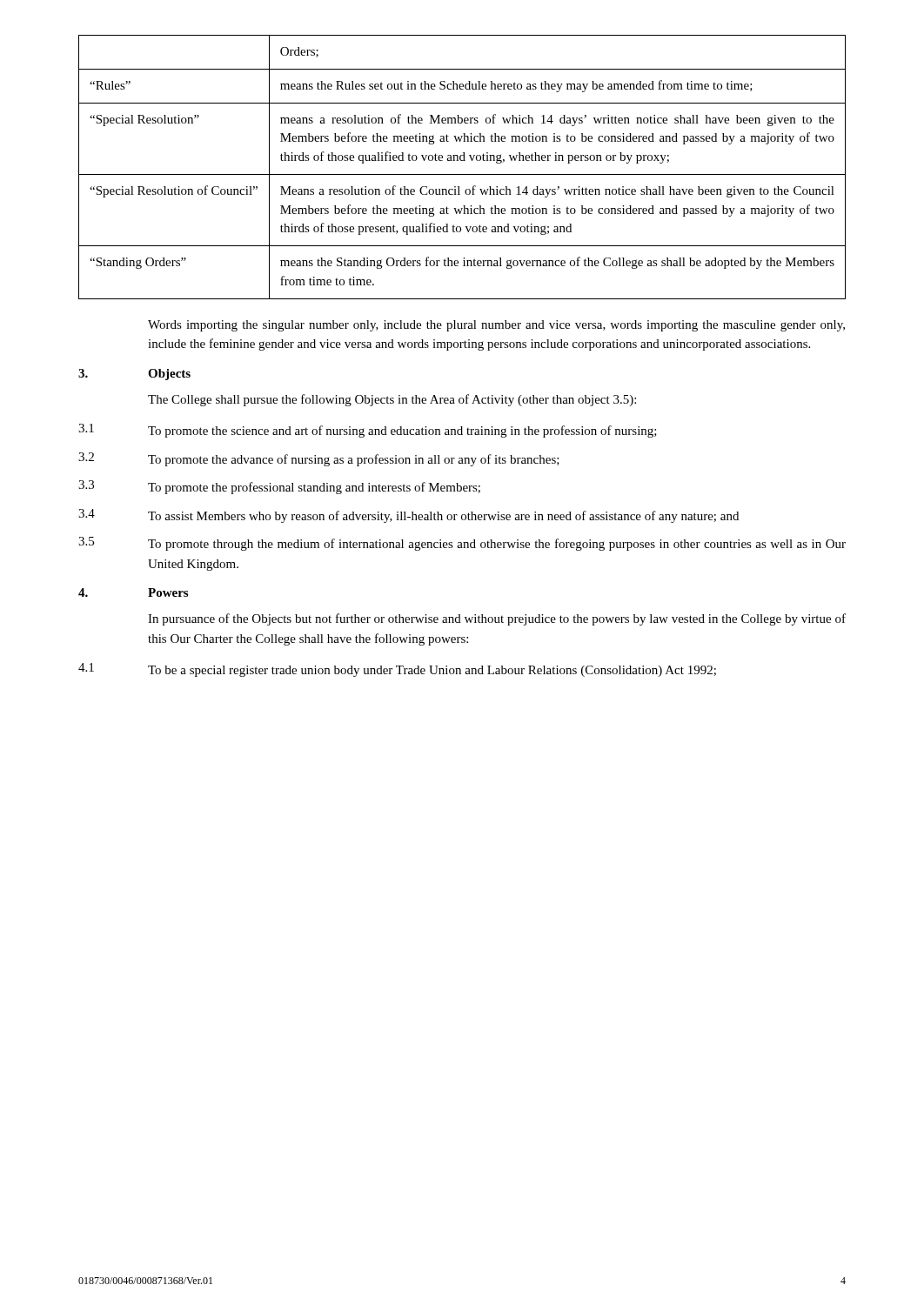Select the region starting "3.5 To promote through the medium"

pyautogui.click(x=462, y=554)
